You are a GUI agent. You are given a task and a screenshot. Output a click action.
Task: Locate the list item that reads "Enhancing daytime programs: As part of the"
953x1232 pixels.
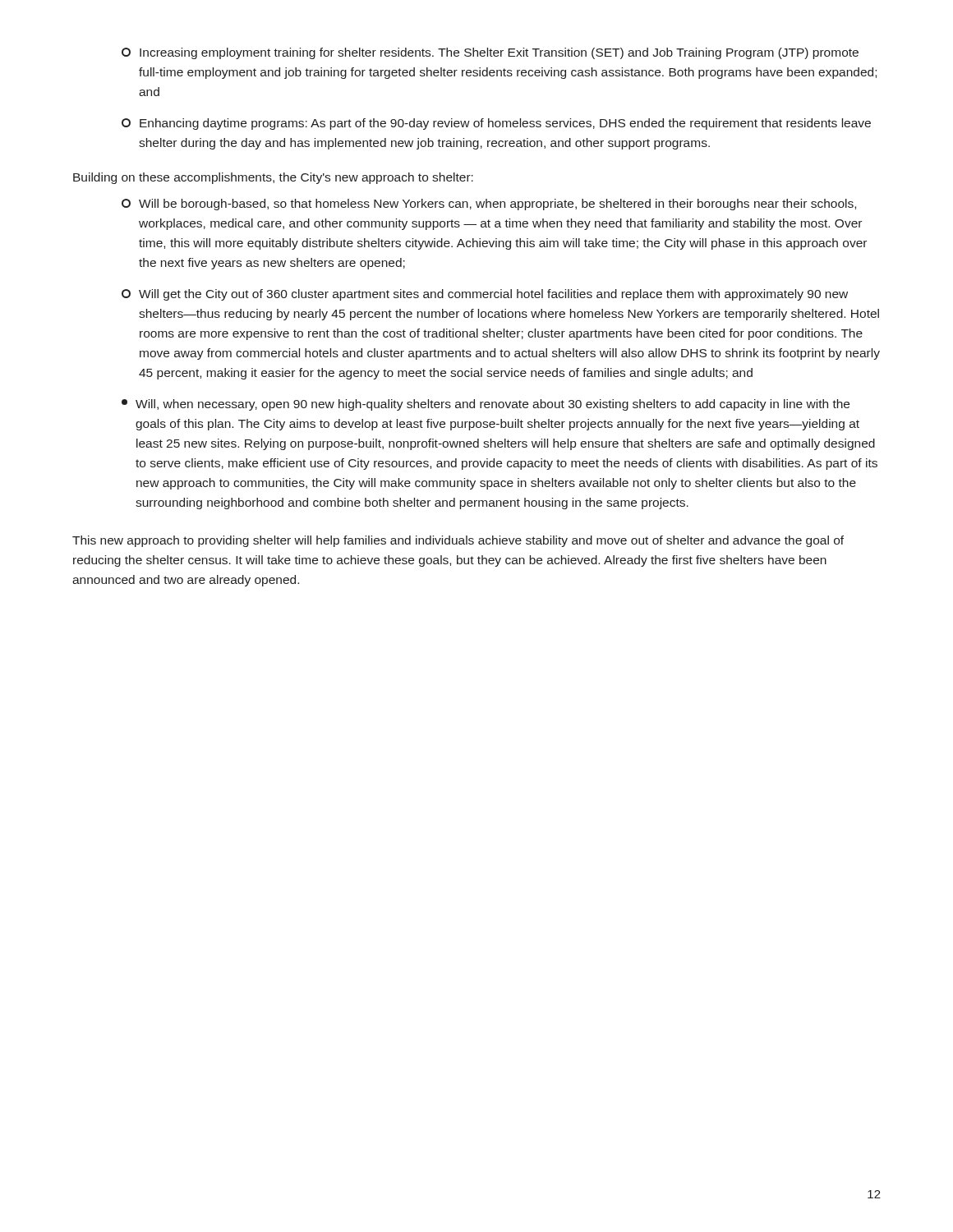501,133
